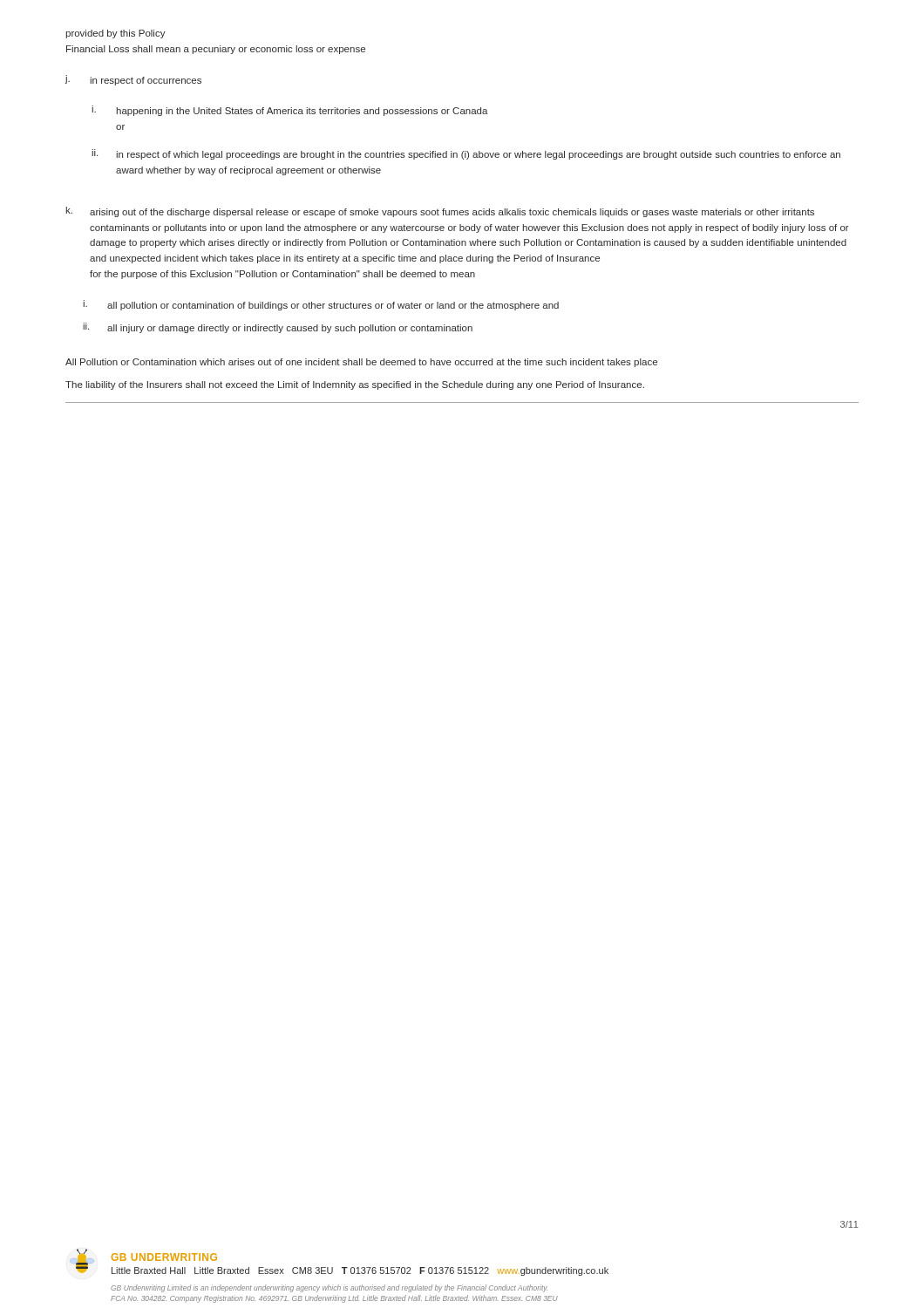Click on the text block that reads "provided by this Policy Financial"
The width and height of the screenshot is (924, 1308).
(216, 41)
